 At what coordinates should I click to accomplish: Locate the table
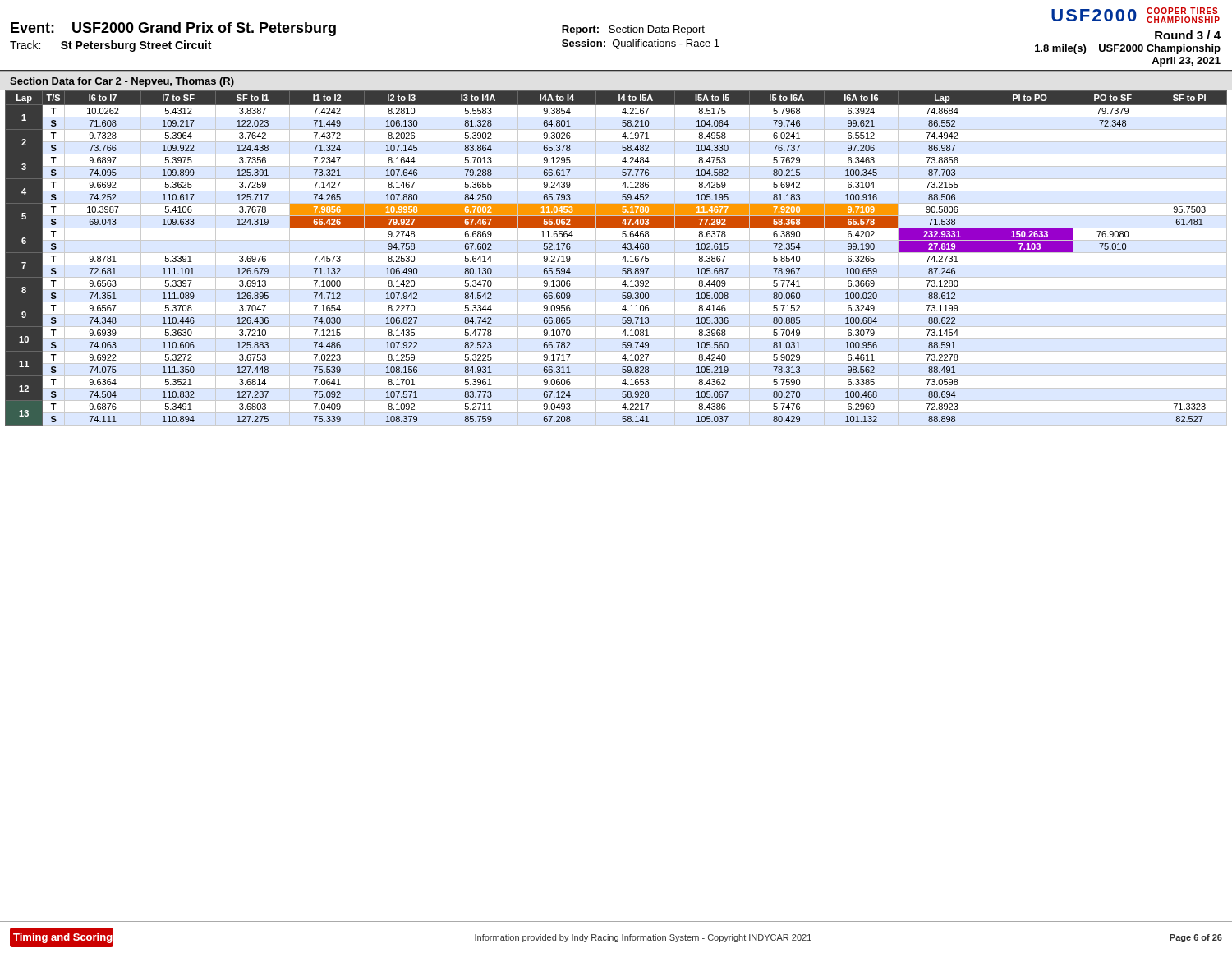point(616,258)
